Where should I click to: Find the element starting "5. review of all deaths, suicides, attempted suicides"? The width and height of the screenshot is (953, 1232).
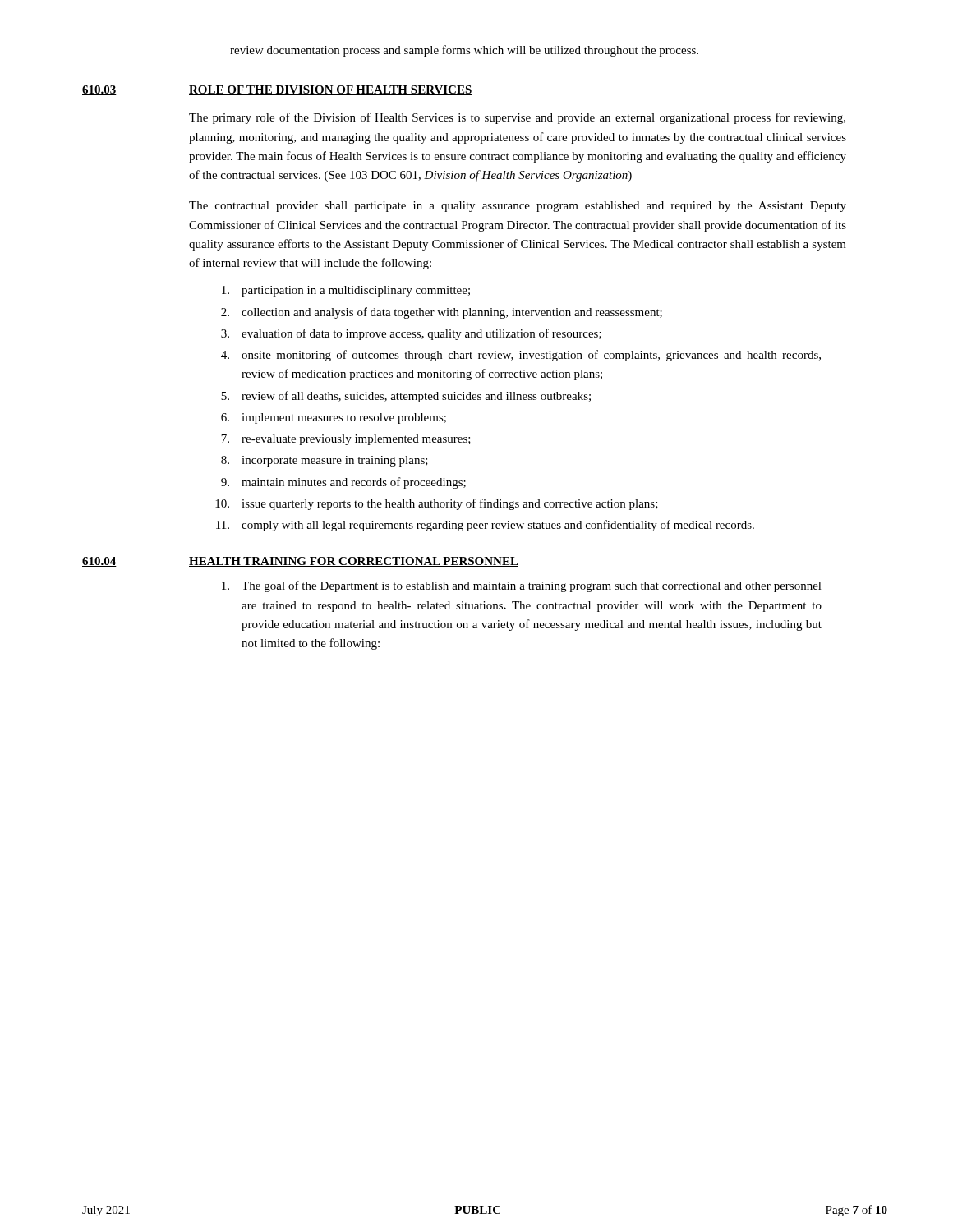click(x=505, y=396)
